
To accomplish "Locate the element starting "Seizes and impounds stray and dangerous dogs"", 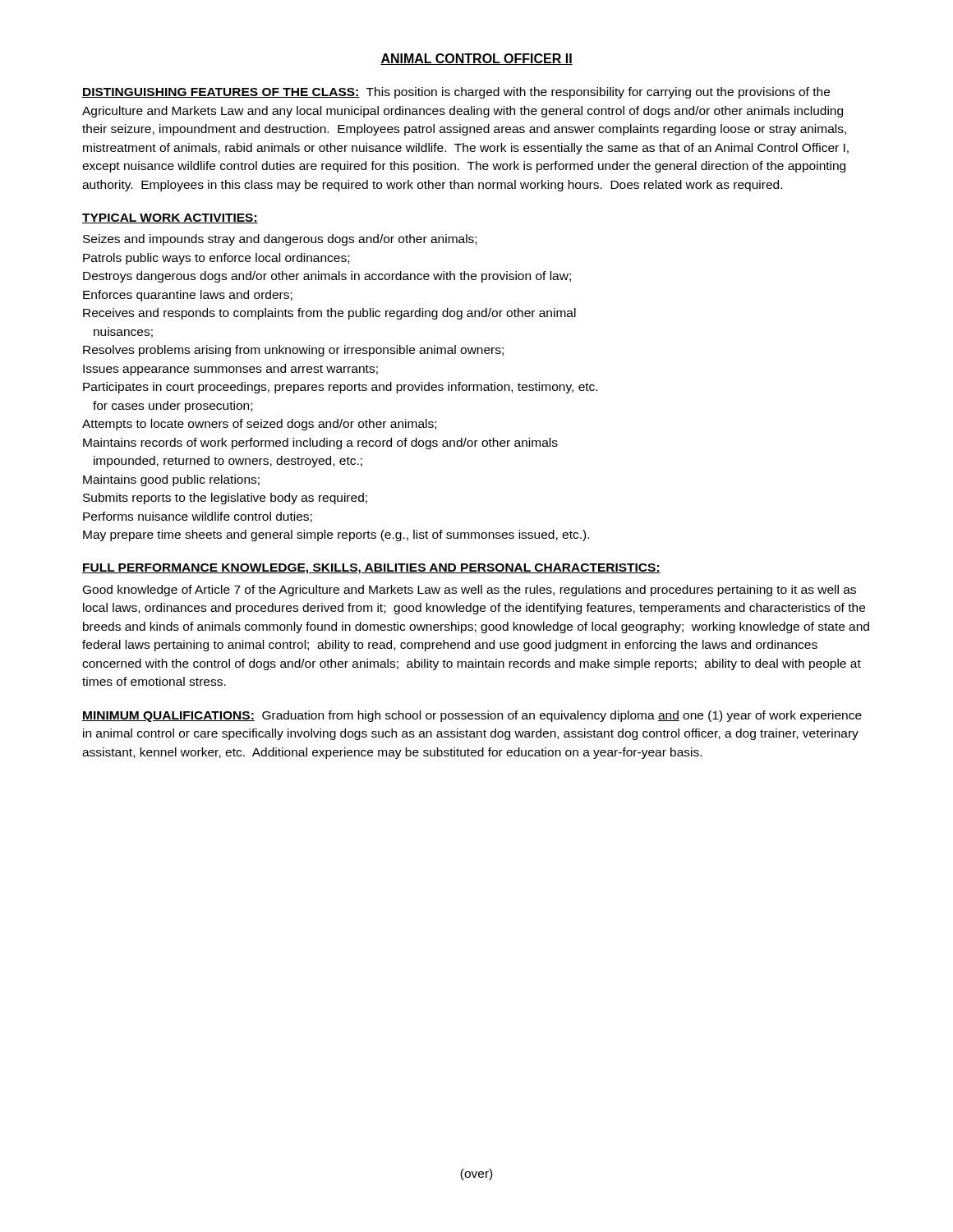I will click(280, 239).
